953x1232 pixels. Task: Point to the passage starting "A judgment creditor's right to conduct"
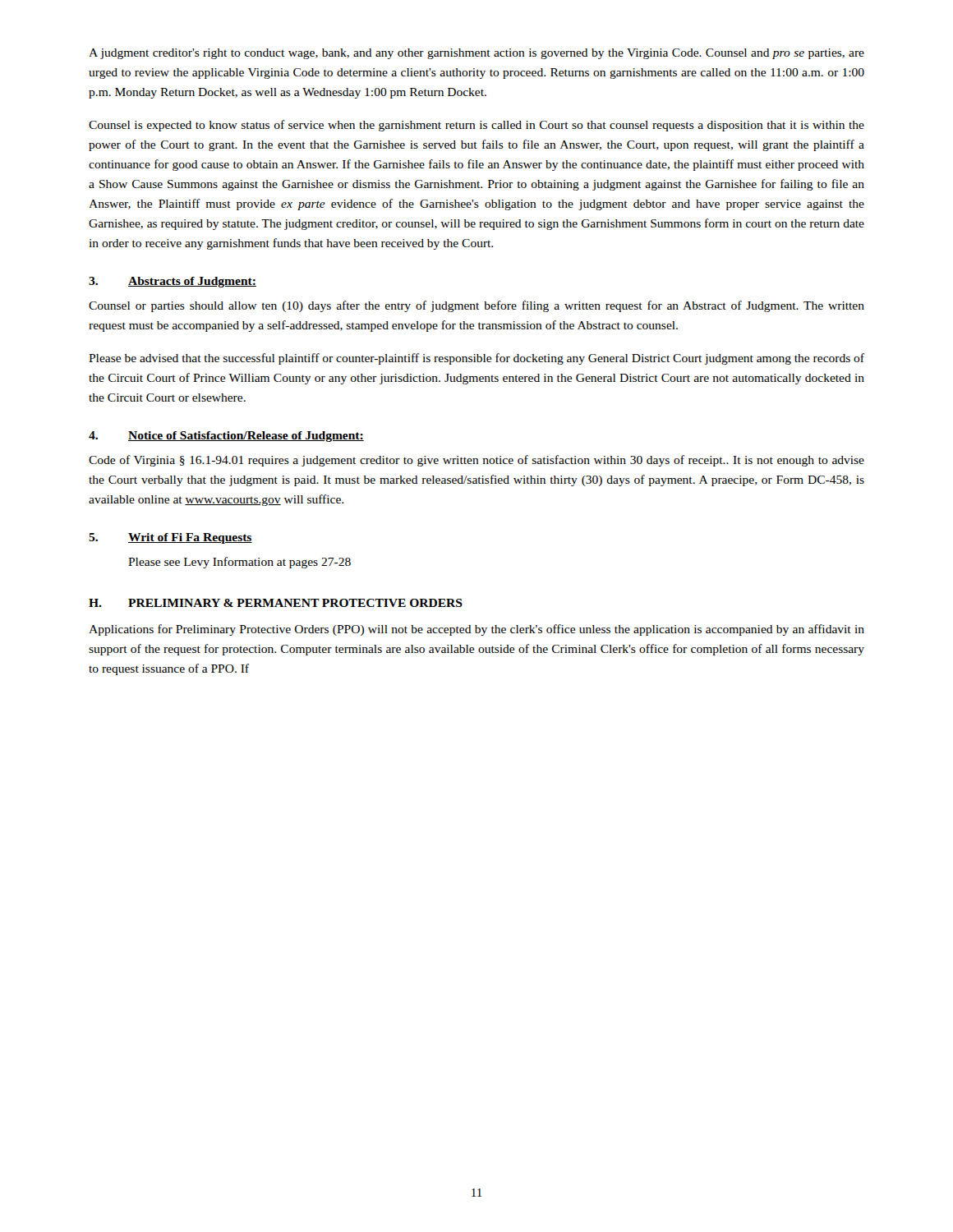click(x=476, y=72)
